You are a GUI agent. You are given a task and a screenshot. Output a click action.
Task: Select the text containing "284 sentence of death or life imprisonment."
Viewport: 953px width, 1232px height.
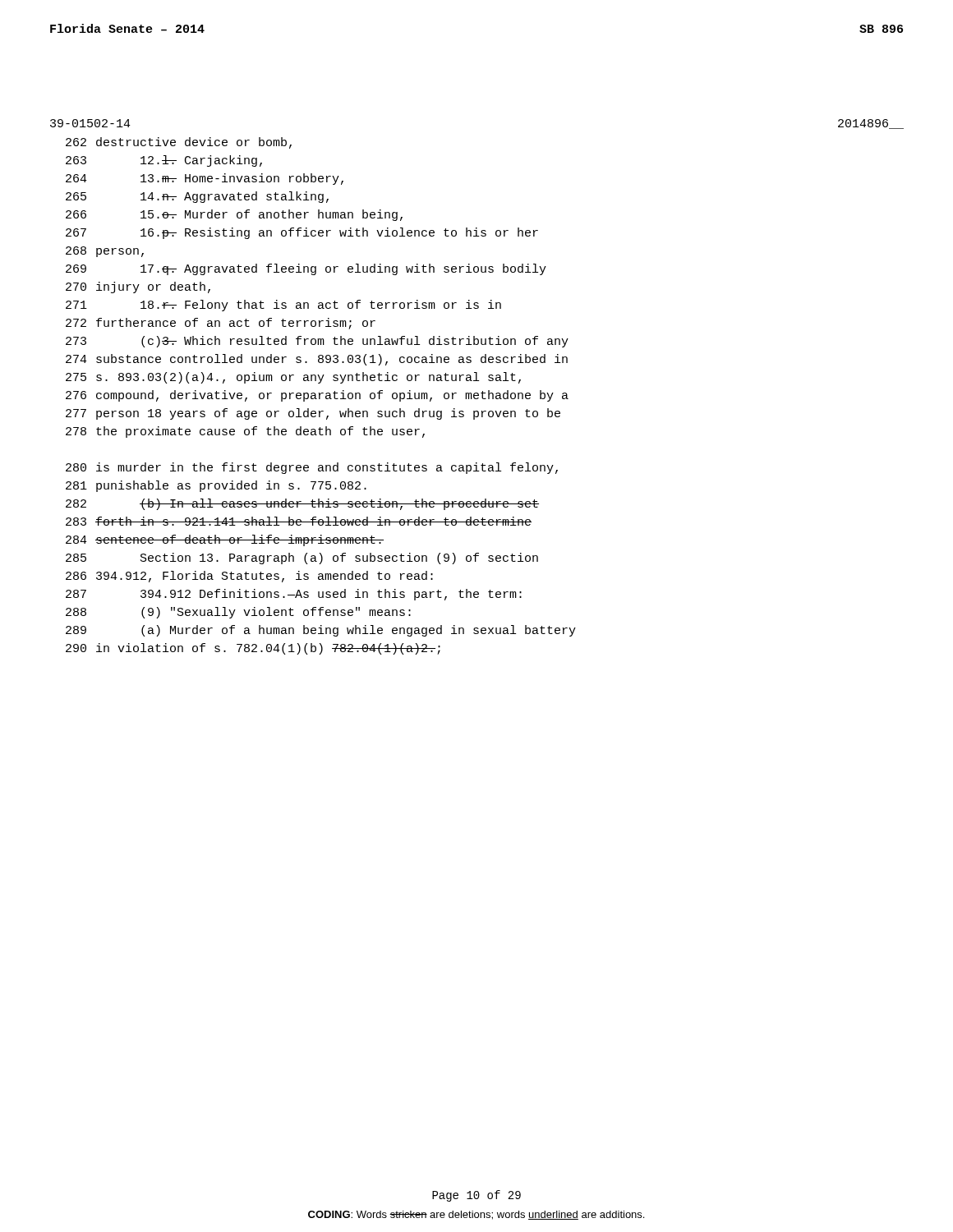click(476, 541)
